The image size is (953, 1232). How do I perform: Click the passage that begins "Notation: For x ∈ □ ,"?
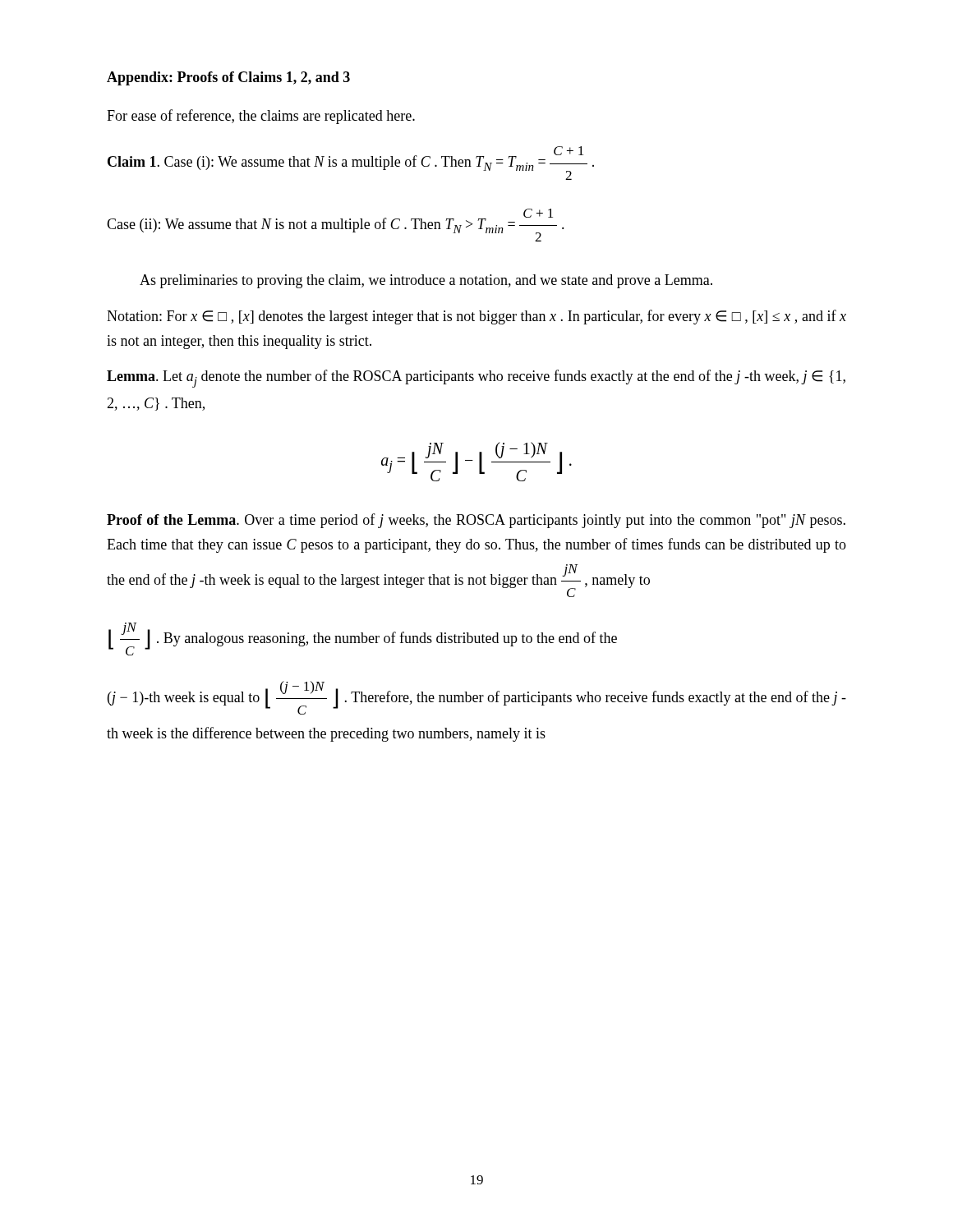pos(476,328)
